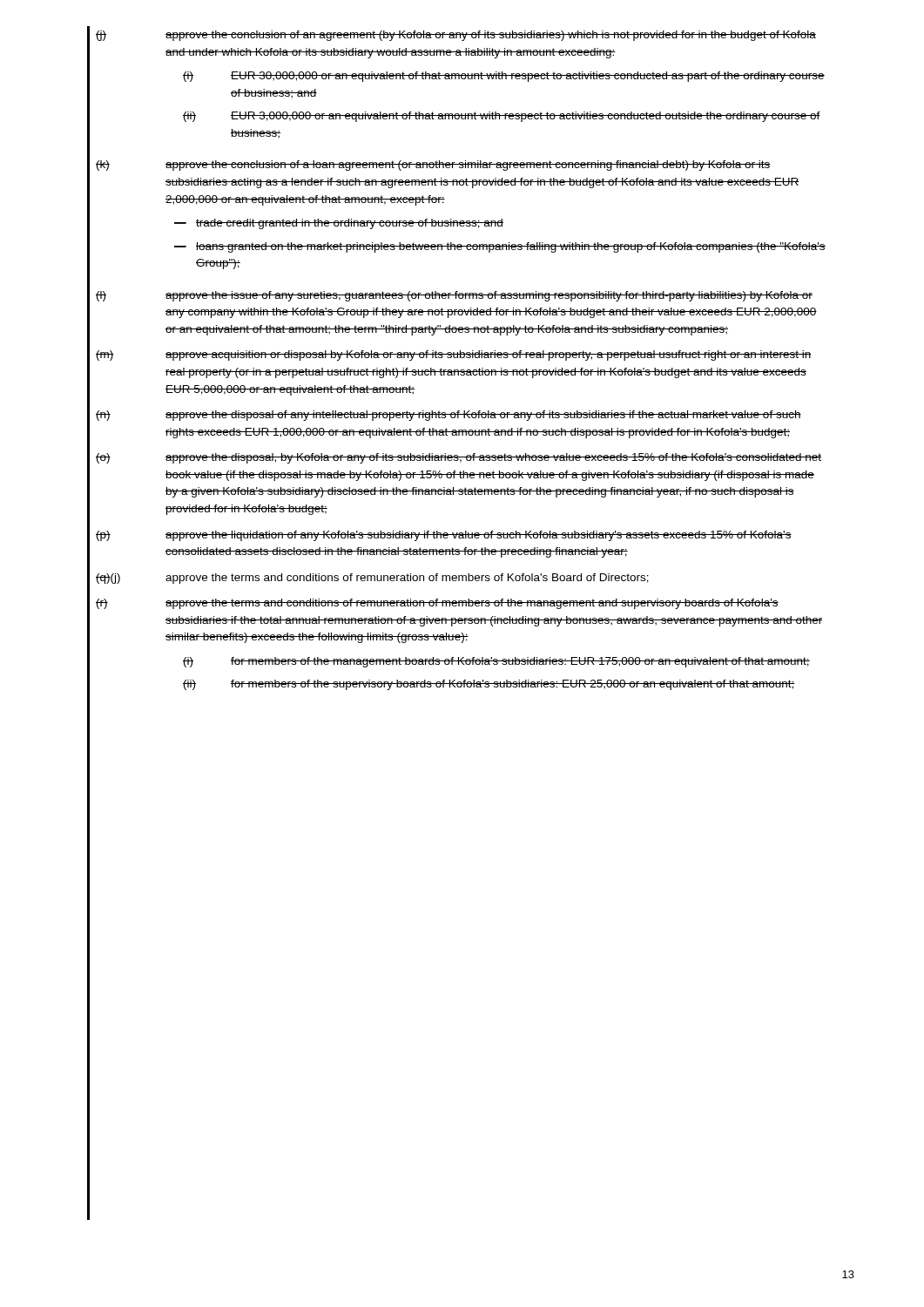Find the block on this page that starts "(l) approve the"
Image resolution: width=924 pixels, height=1307 pixels.
pyautogui.click(x=462, y=312)
